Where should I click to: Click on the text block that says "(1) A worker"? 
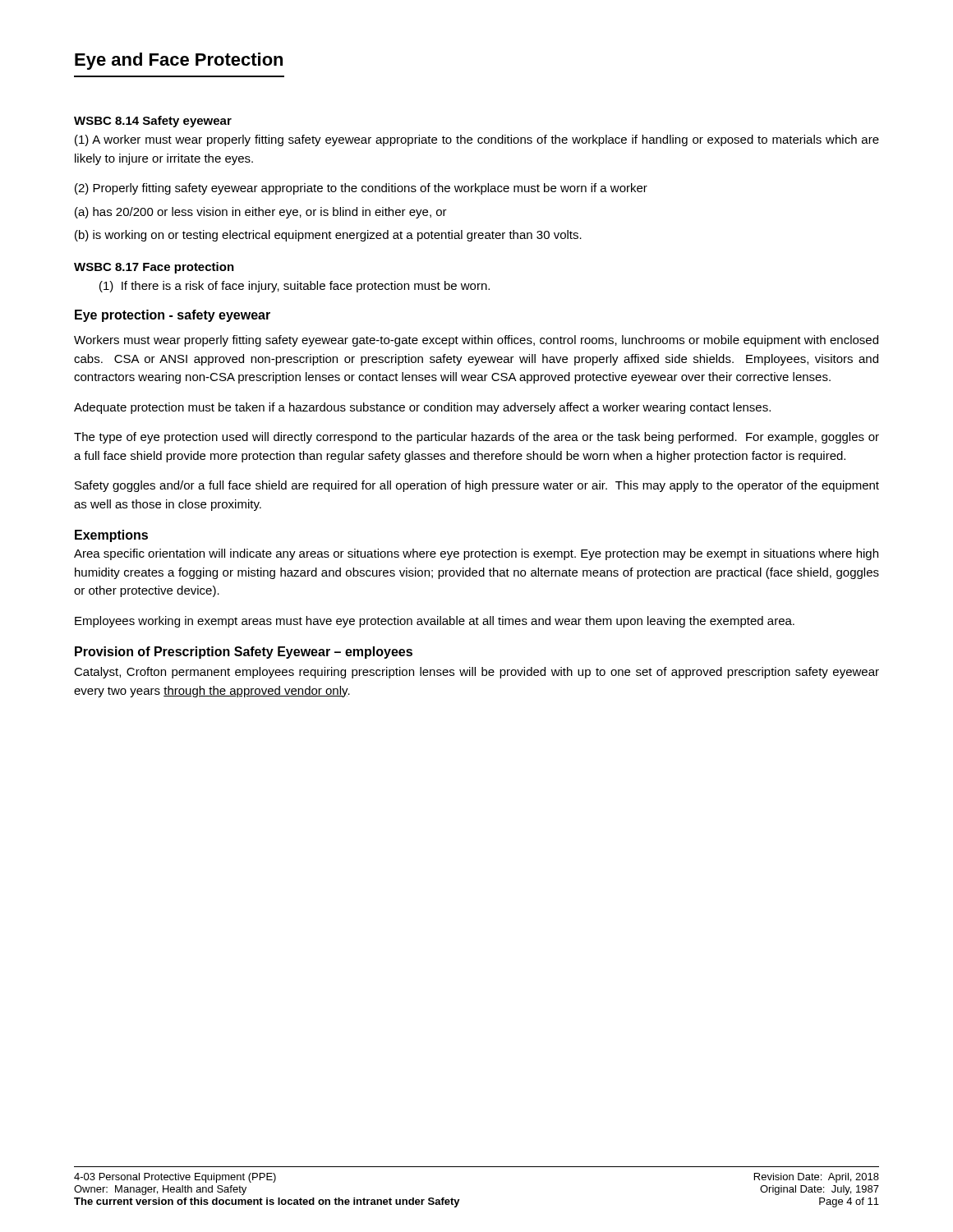pos(476,149)
